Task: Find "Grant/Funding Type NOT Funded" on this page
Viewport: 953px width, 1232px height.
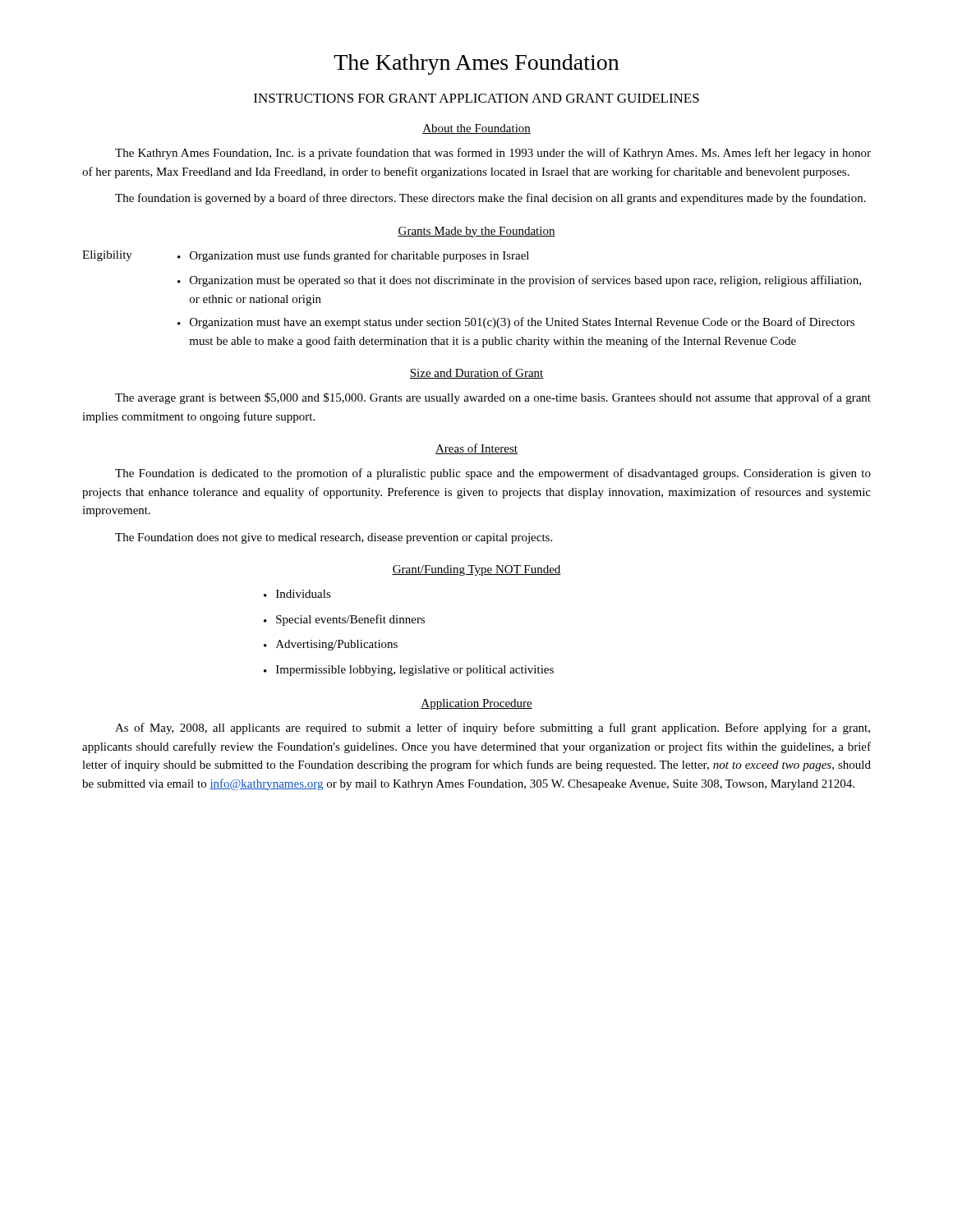Action: 476,569
